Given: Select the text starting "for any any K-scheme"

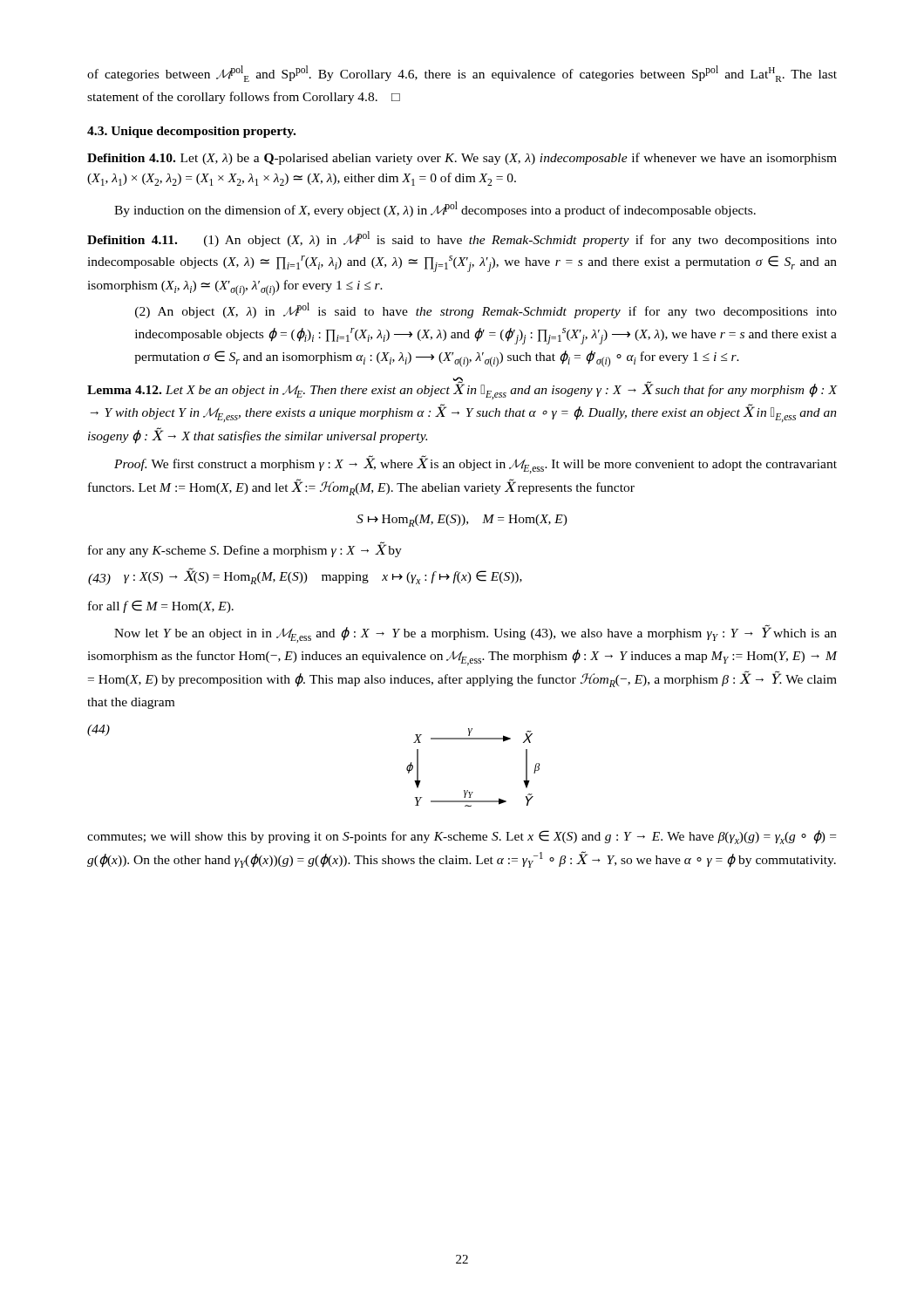Looking at the screenshot, I should (244, 549).
